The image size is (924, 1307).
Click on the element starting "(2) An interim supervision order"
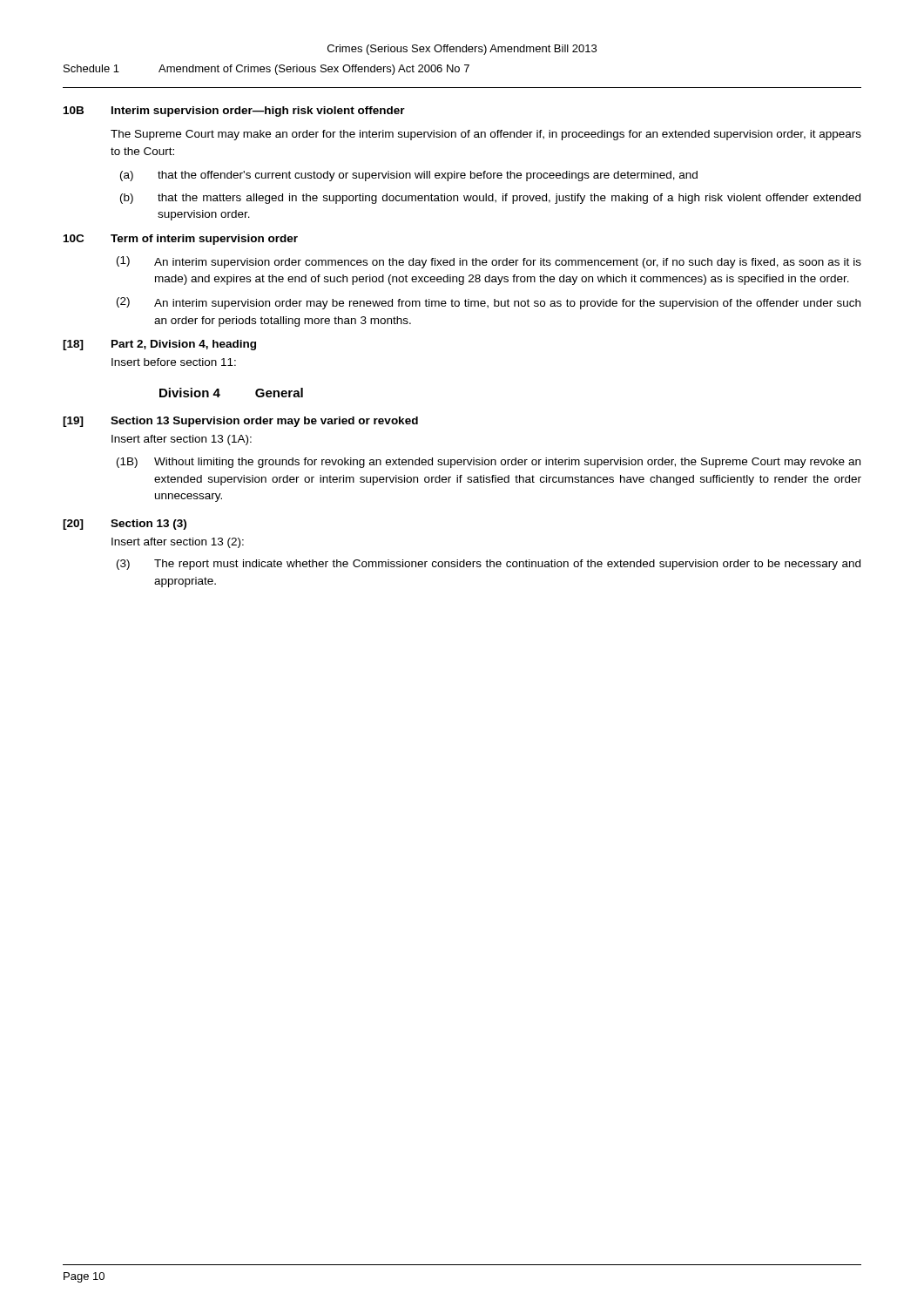(486, 312)
